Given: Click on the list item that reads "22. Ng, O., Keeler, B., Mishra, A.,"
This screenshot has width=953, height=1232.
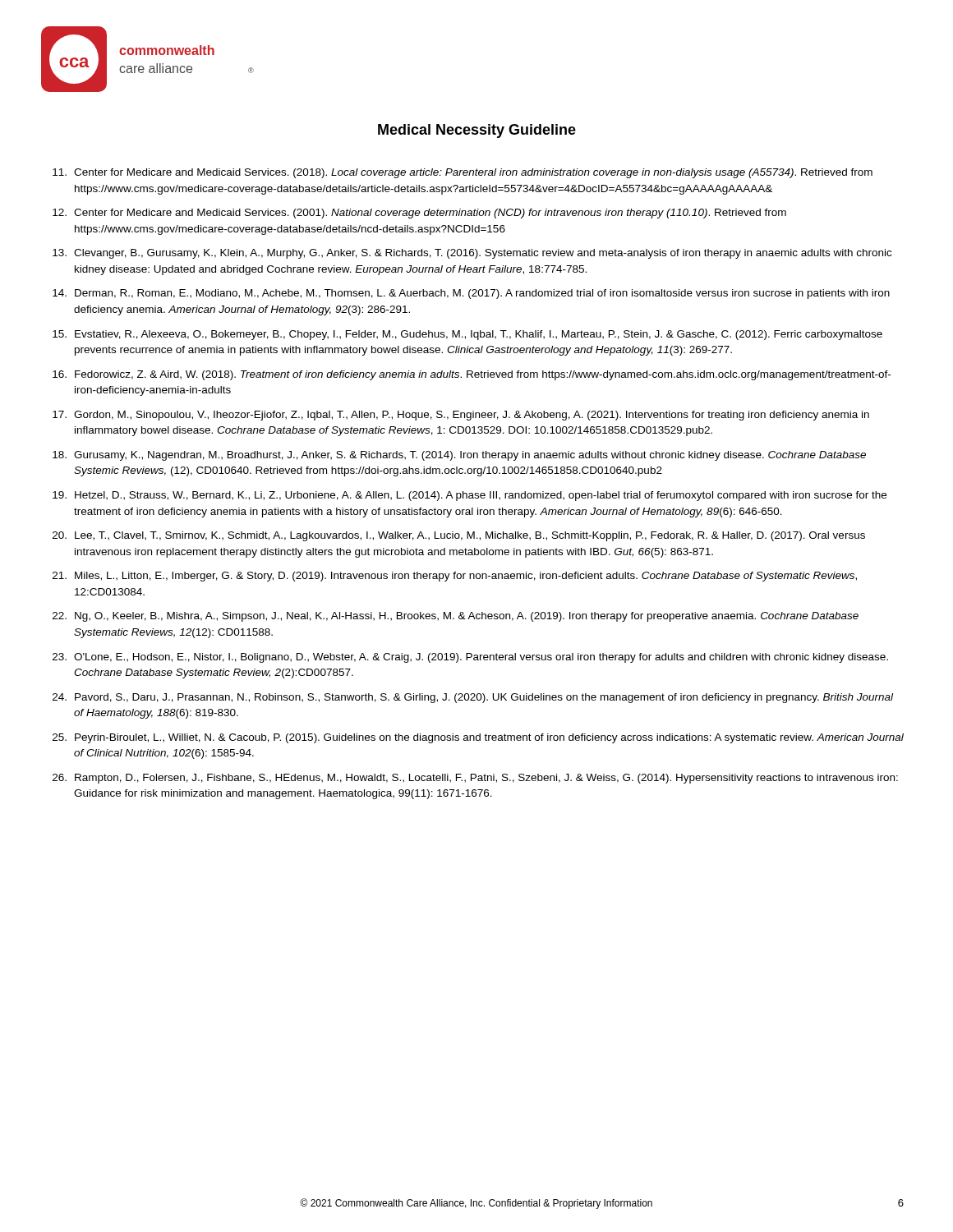Looking at the screenshot, I should coord(472,624).
